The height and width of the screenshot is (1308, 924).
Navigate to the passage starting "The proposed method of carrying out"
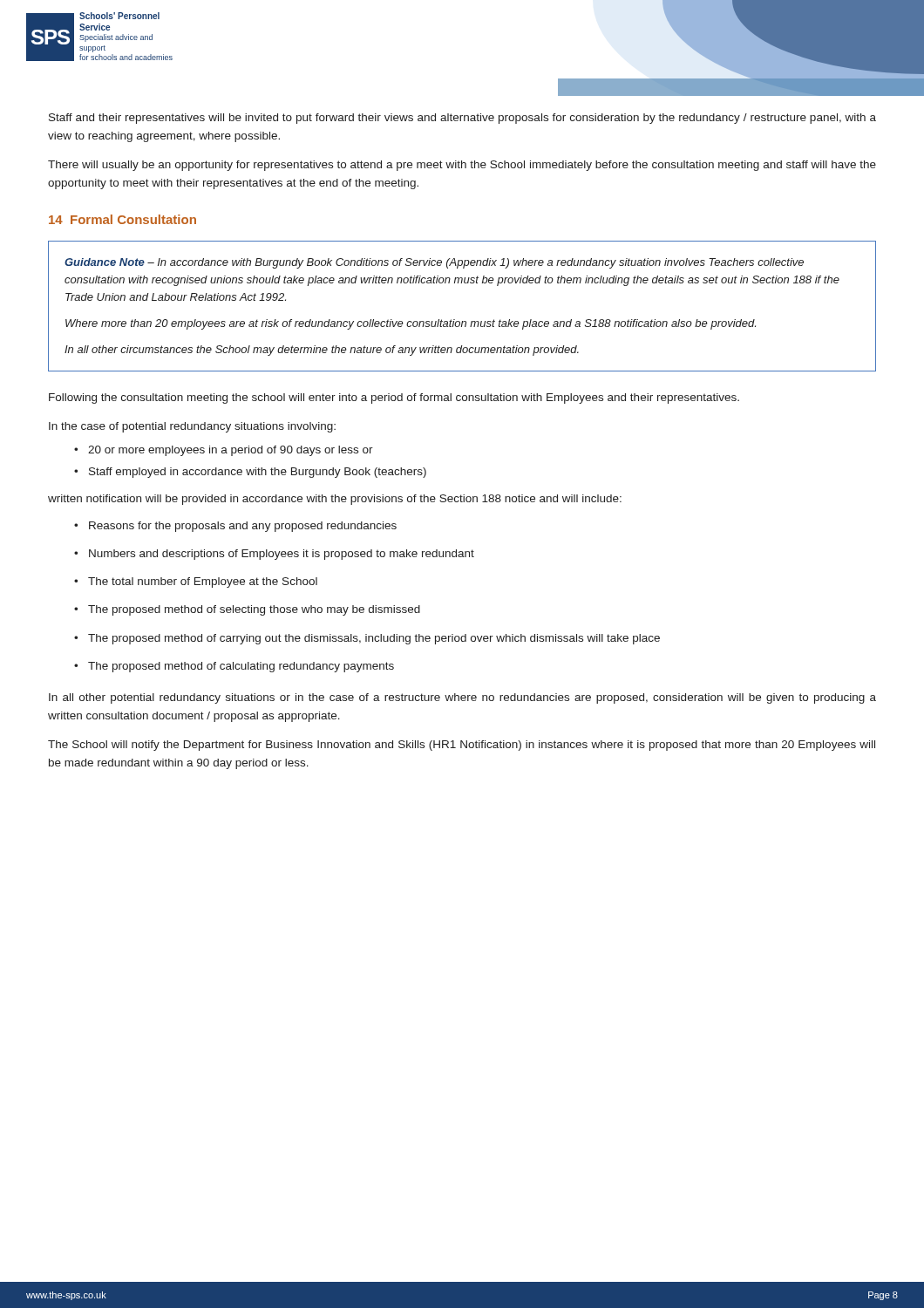[x=374, y=638]
